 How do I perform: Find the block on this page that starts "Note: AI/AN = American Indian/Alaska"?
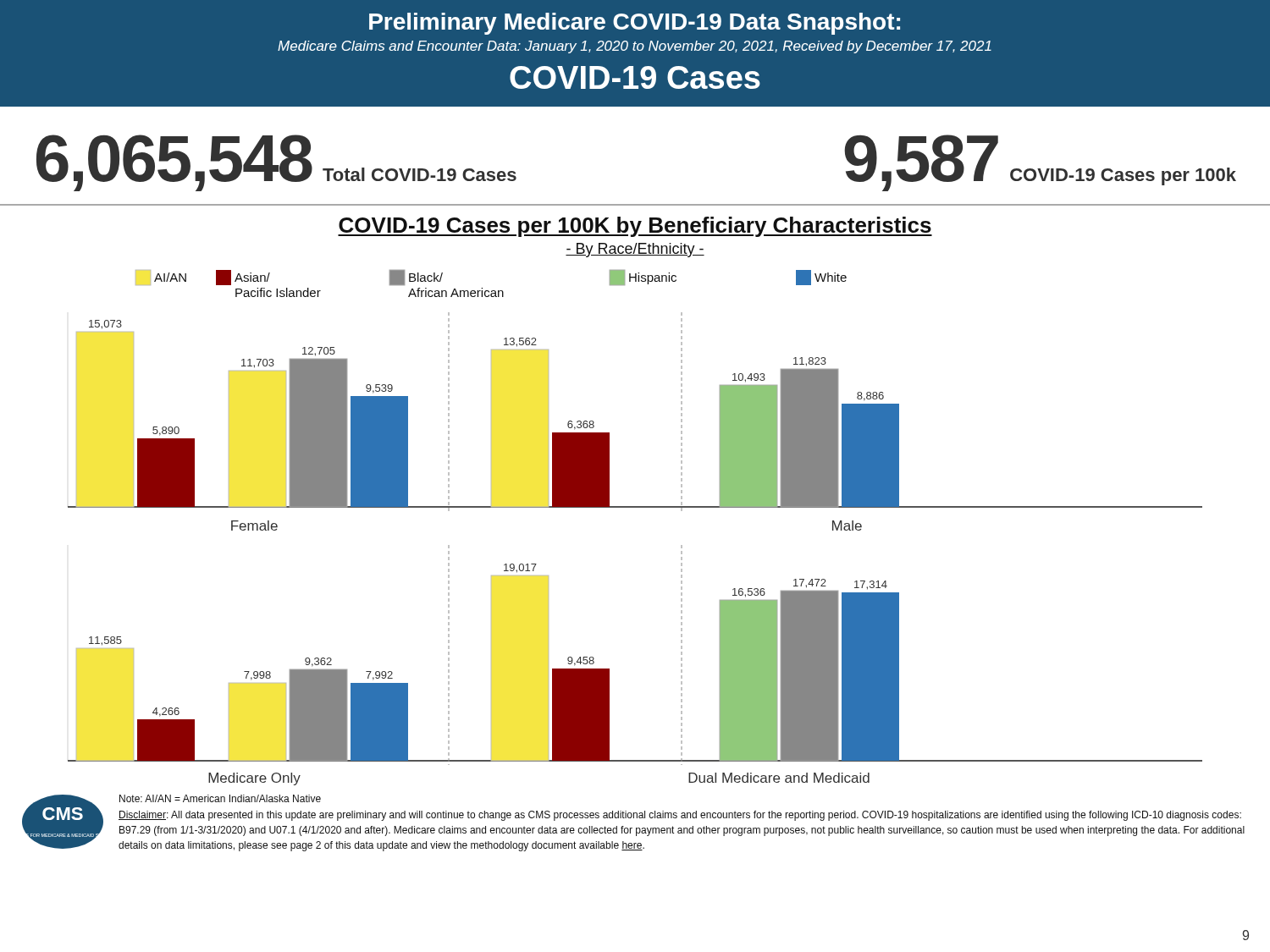[x=220, y=799]
